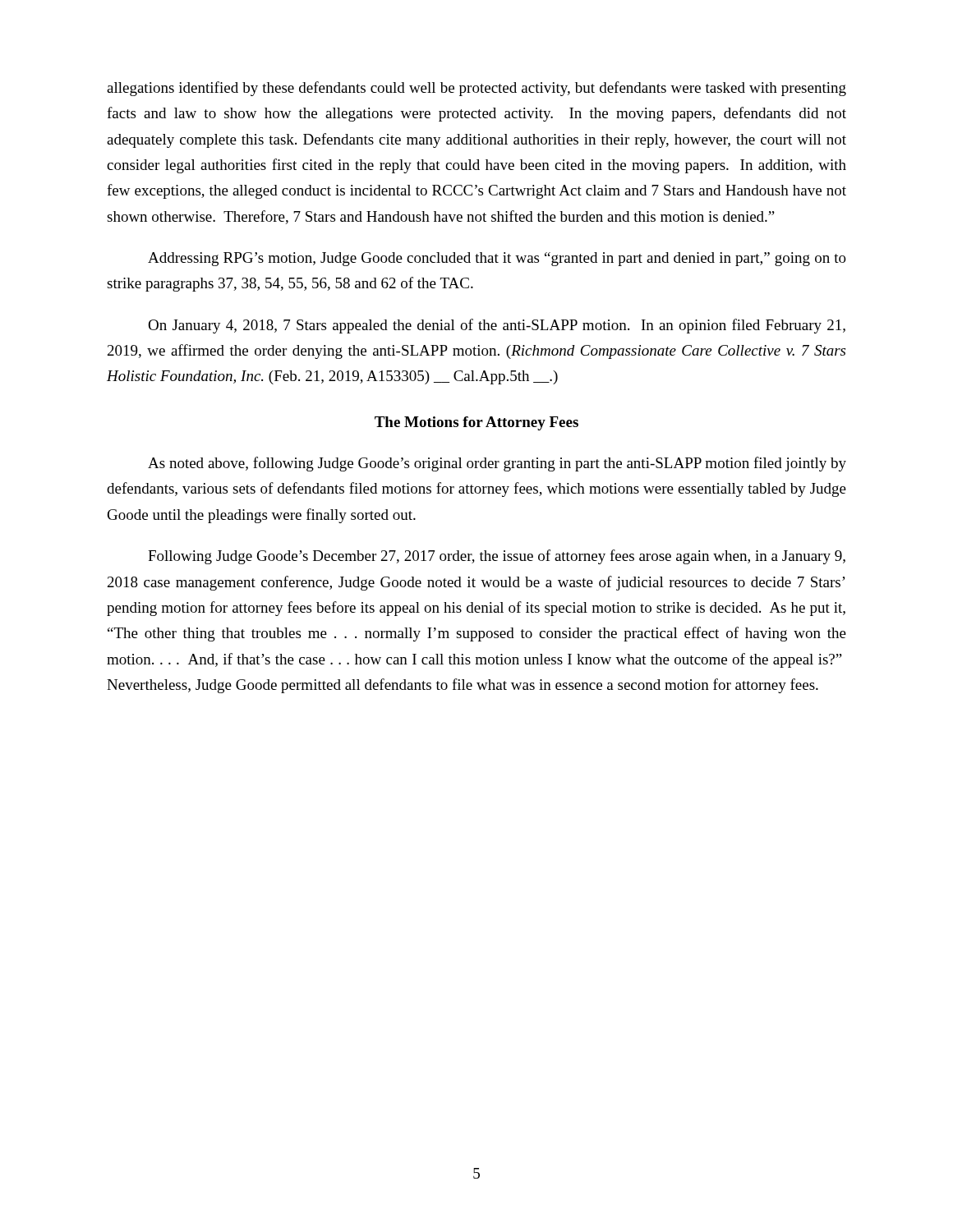The height and width of the screenshot is (1232, 953).
Task: Where is the section header that starts "The Motions for Attorney"?
Action: [x=476, y=422]
